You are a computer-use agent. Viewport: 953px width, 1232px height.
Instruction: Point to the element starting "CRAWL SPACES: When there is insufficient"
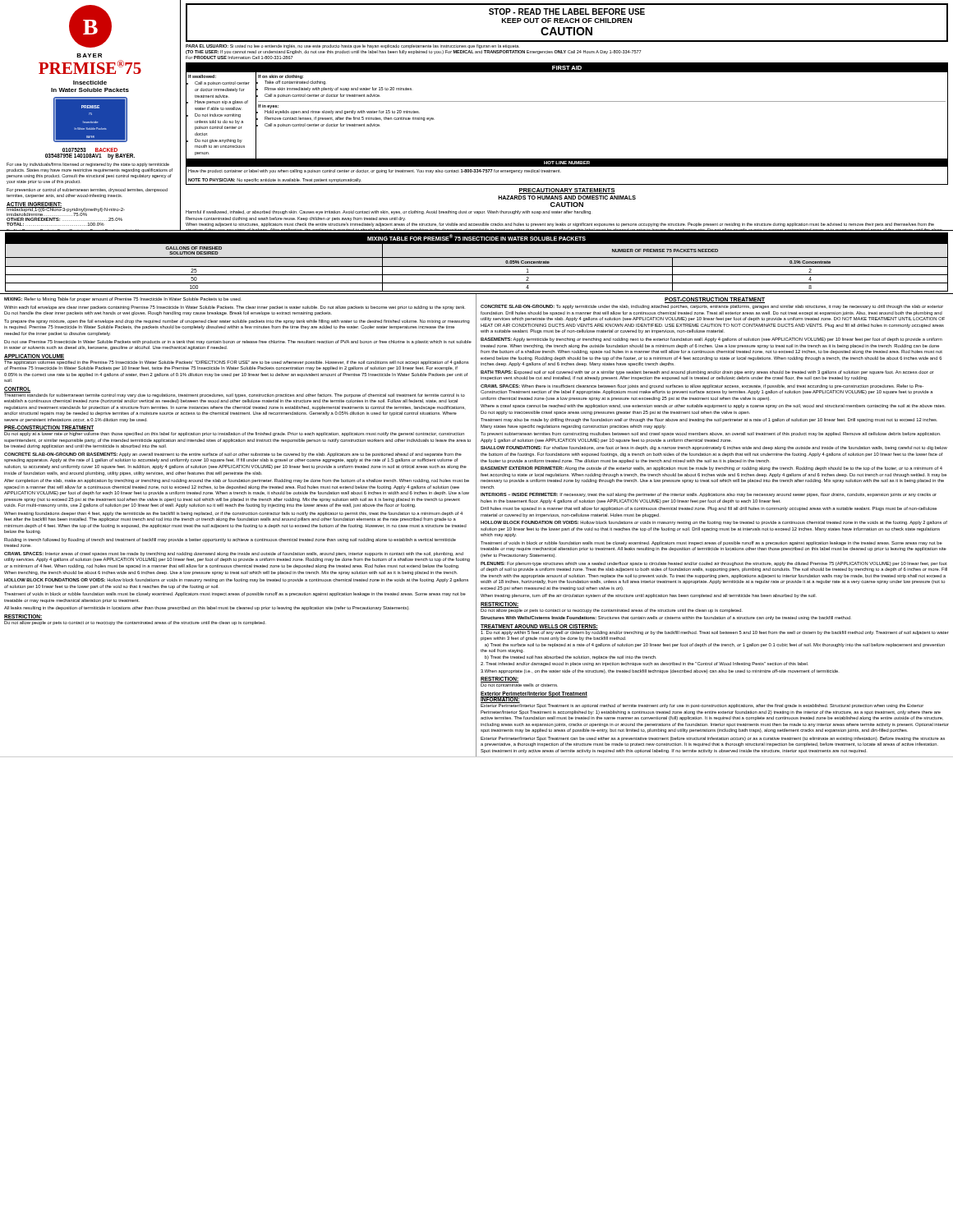click(707, 392)
